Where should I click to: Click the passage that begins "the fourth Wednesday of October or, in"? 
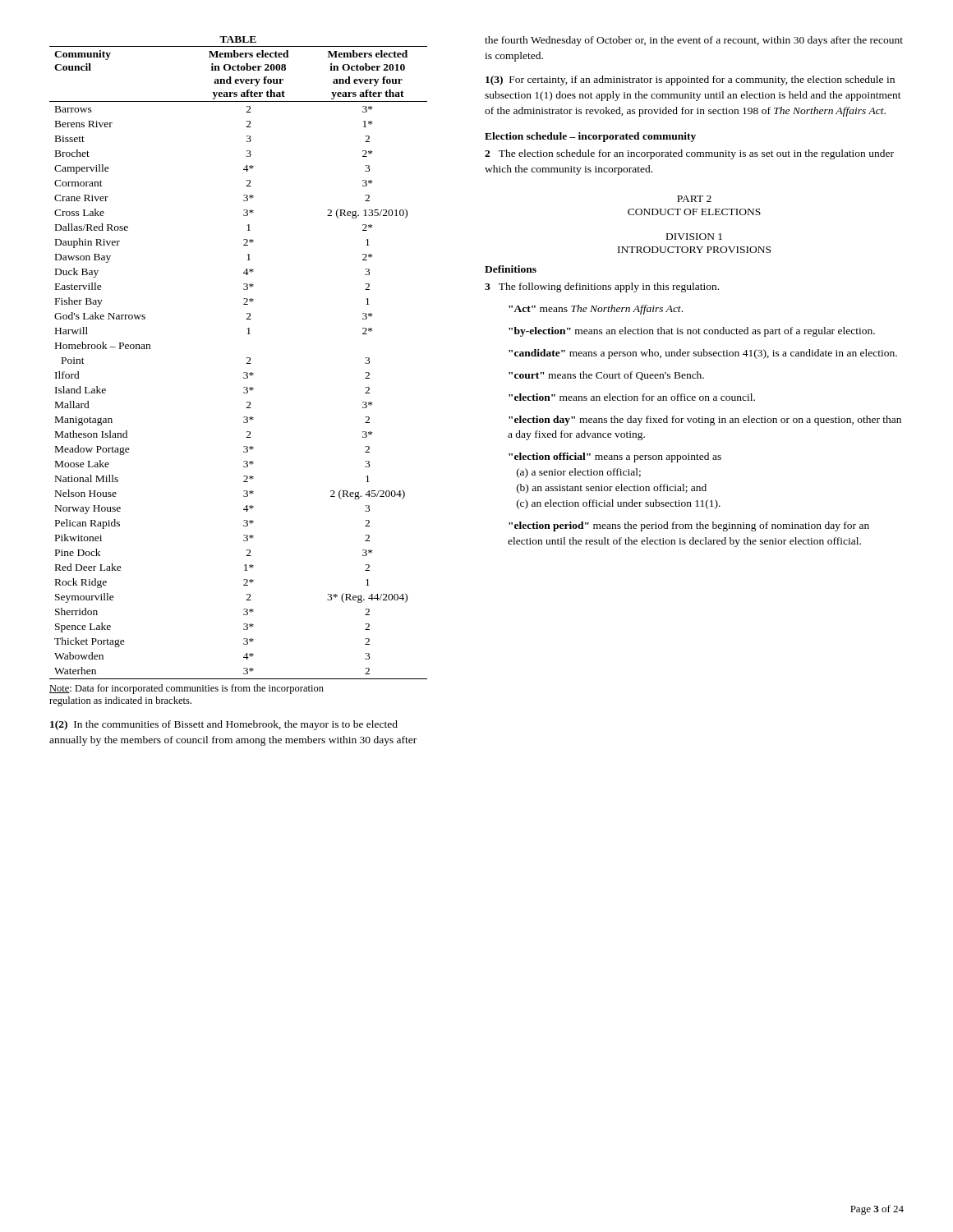(694, 48)
